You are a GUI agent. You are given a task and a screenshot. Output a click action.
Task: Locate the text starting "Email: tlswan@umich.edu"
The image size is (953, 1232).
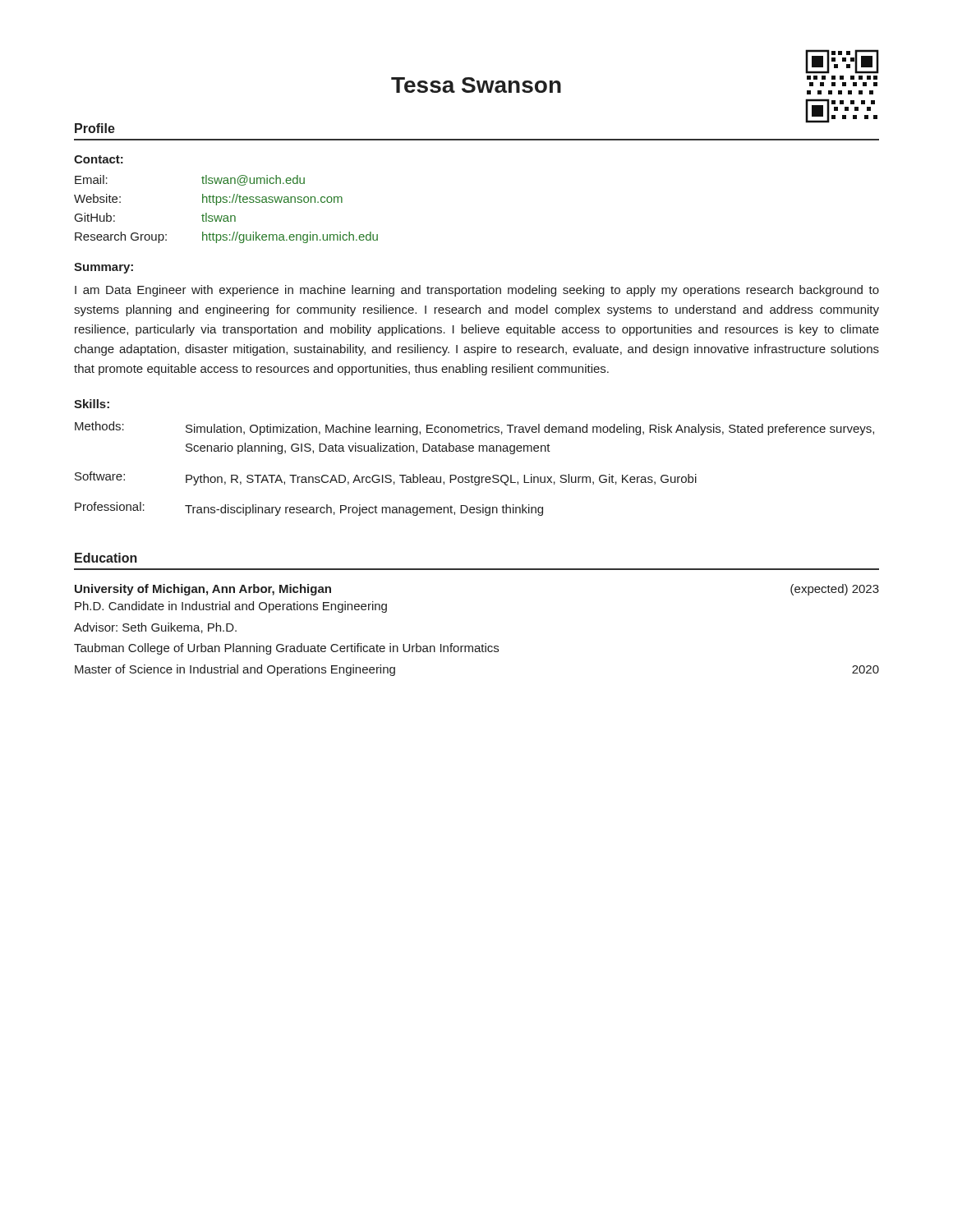[190, 179]
